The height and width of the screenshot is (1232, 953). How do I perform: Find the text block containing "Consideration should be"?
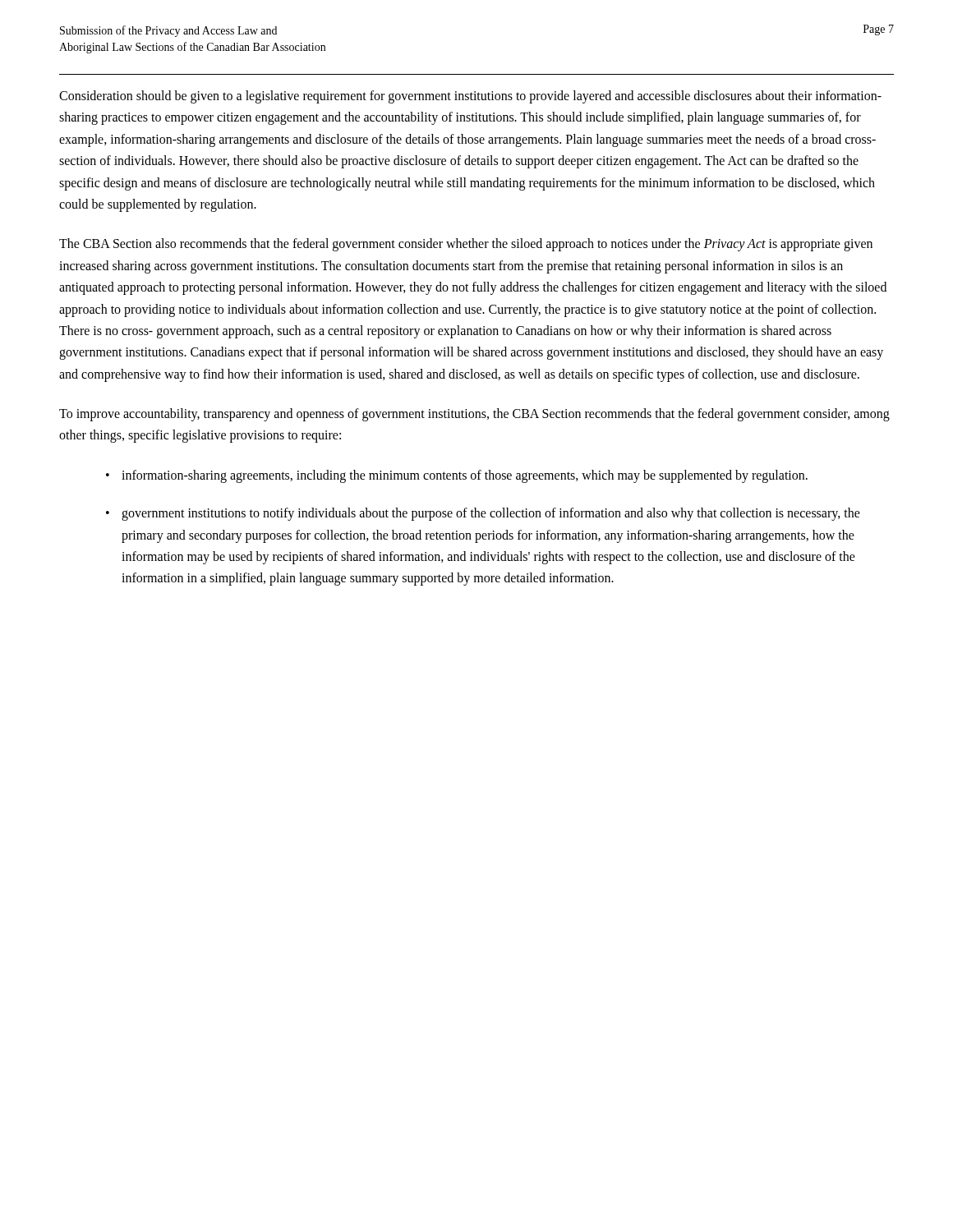click(470, 150)
